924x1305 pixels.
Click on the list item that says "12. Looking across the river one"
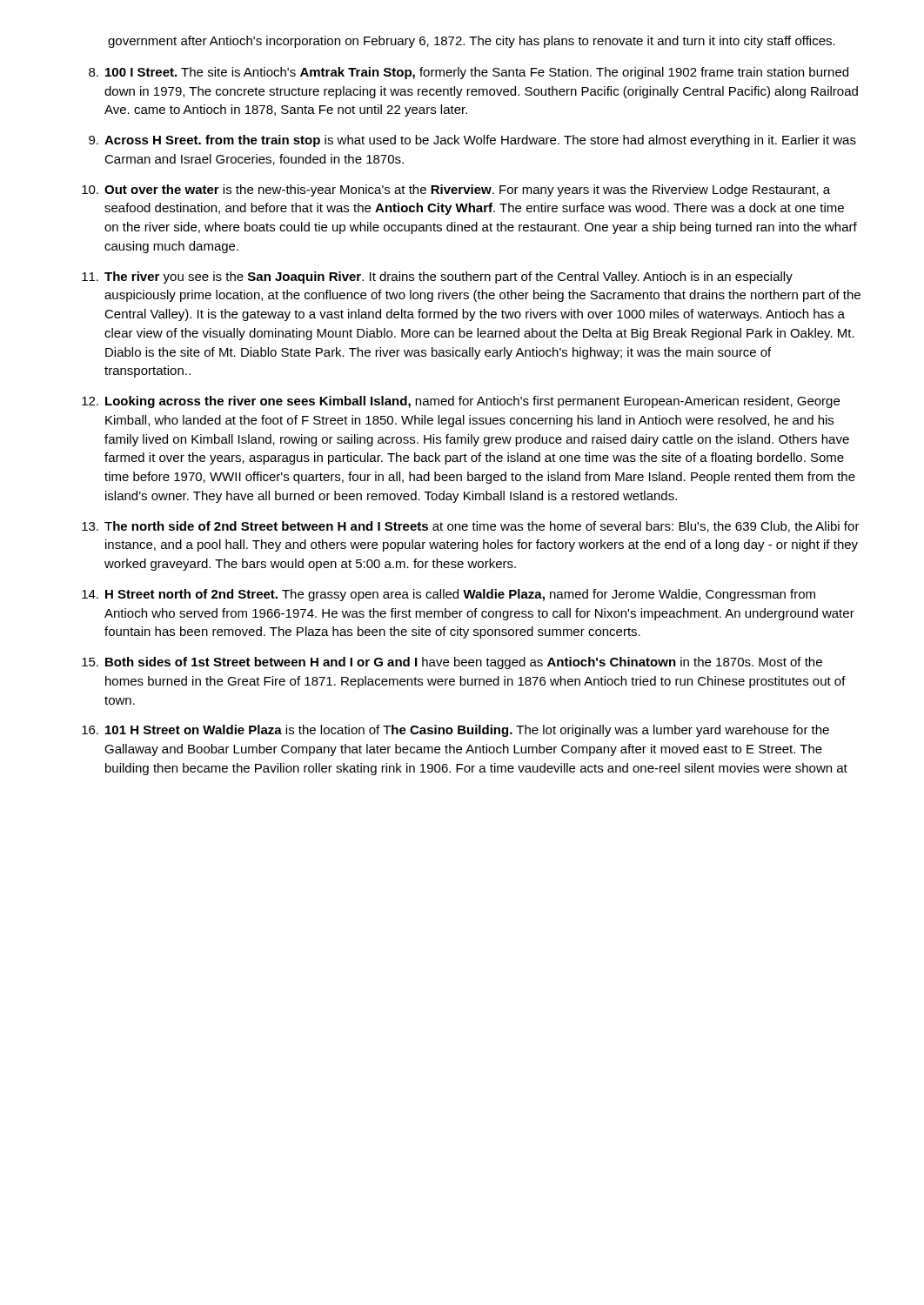(x=466, y=448)
